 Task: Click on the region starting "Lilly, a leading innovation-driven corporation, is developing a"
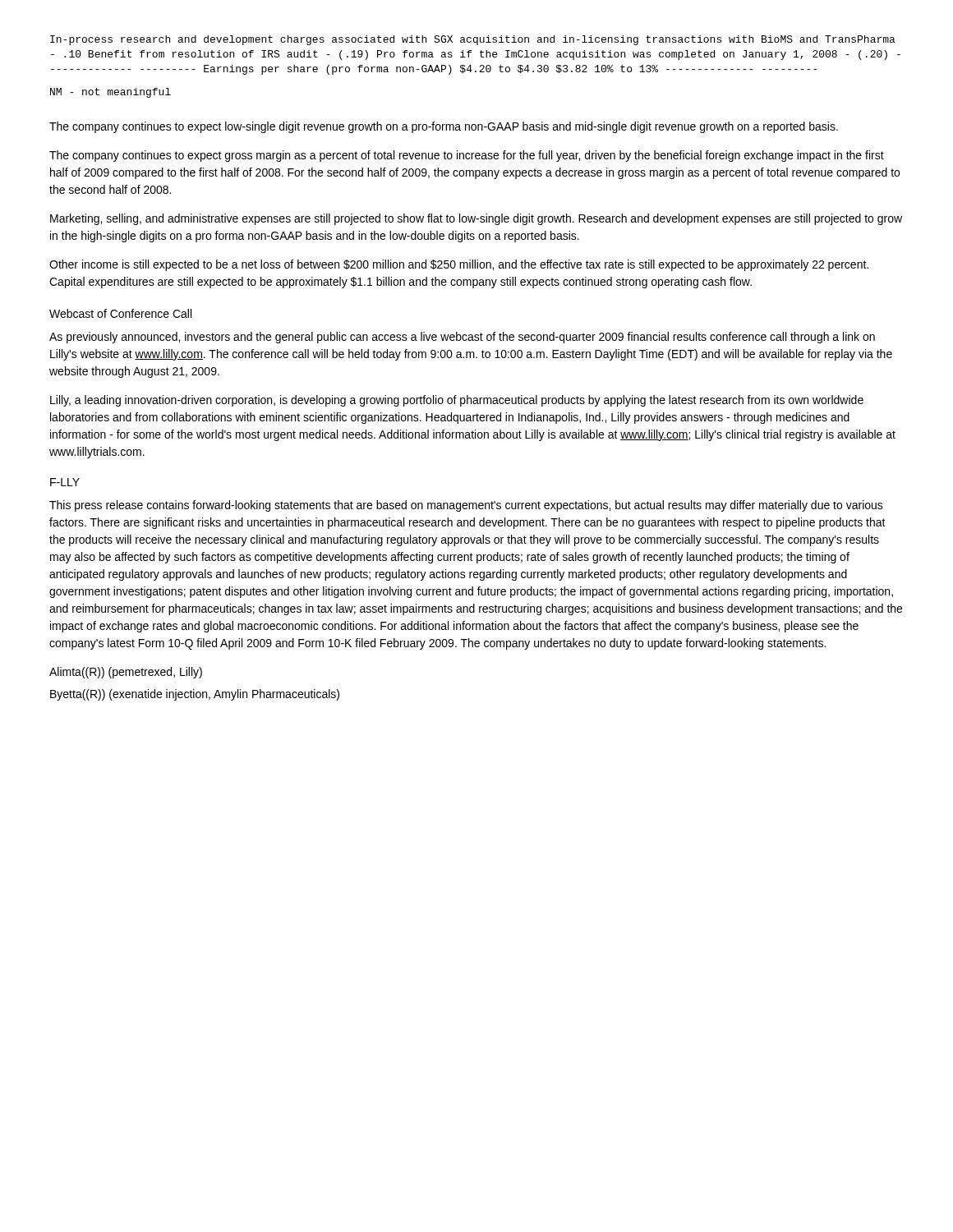point(472,425)
